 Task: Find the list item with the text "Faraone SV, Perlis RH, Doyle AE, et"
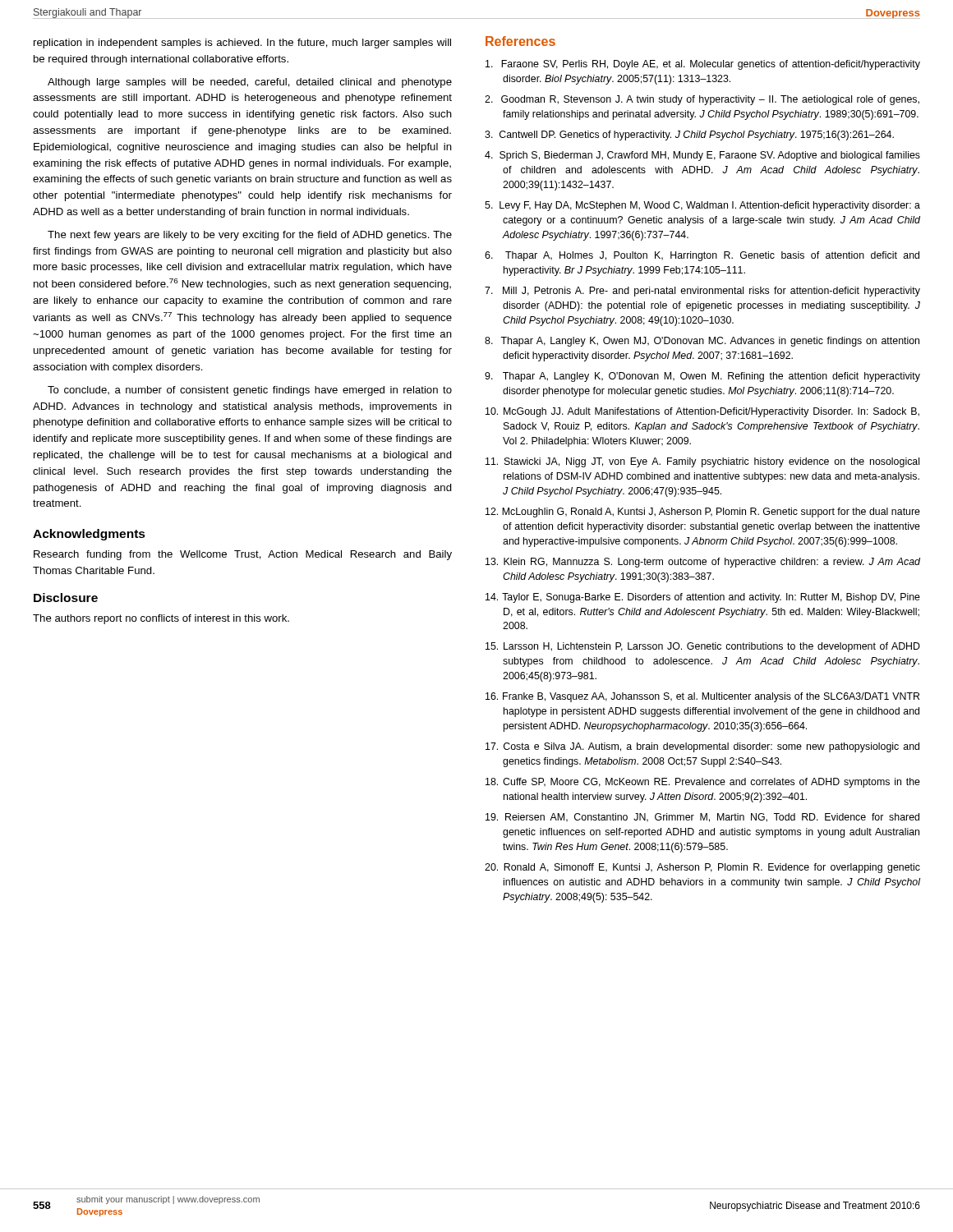pos(702,71)
